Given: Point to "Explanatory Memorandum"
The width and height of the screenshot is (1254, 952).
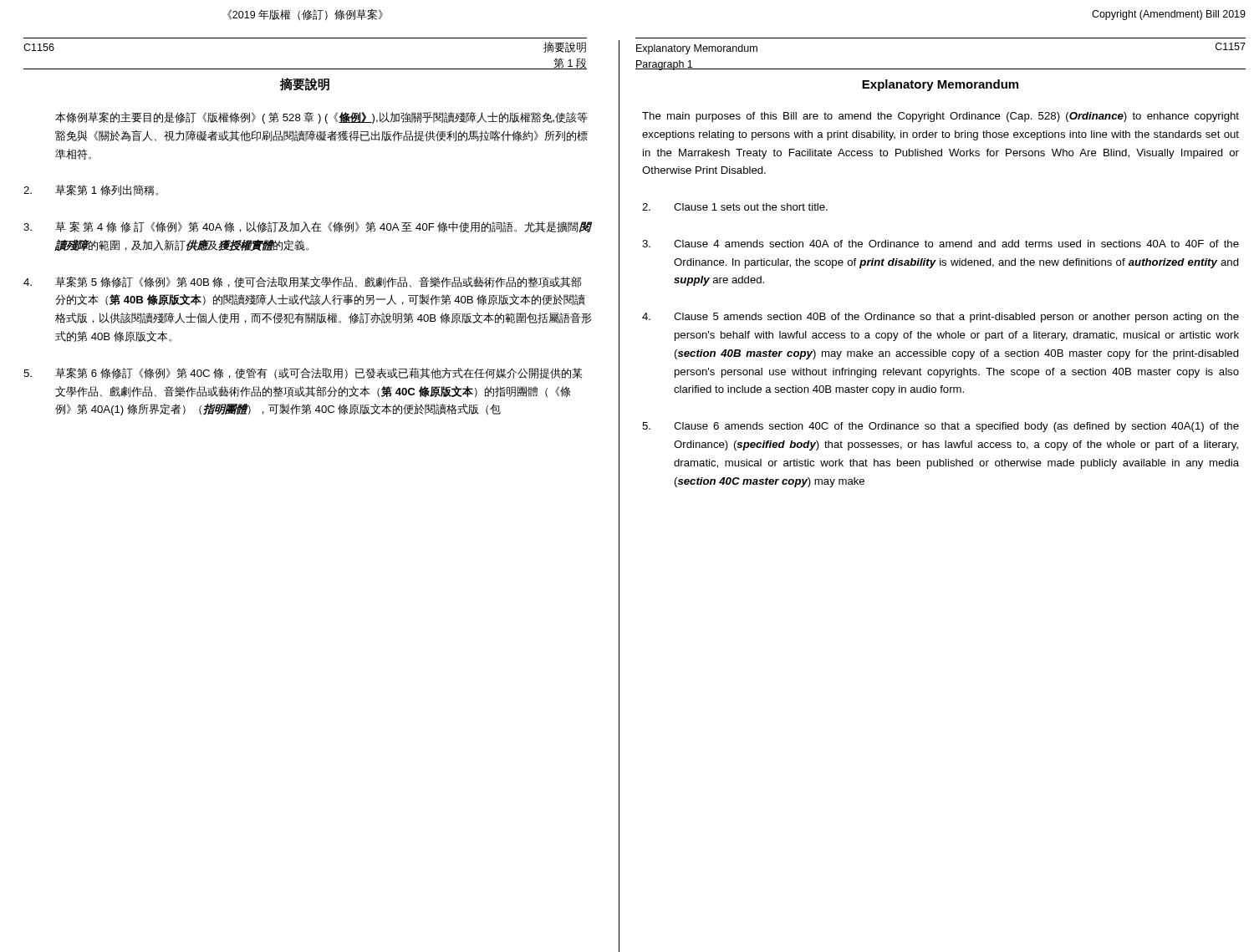Looking at the screenshot, I should pyautogui.click(x=940, y=84).
